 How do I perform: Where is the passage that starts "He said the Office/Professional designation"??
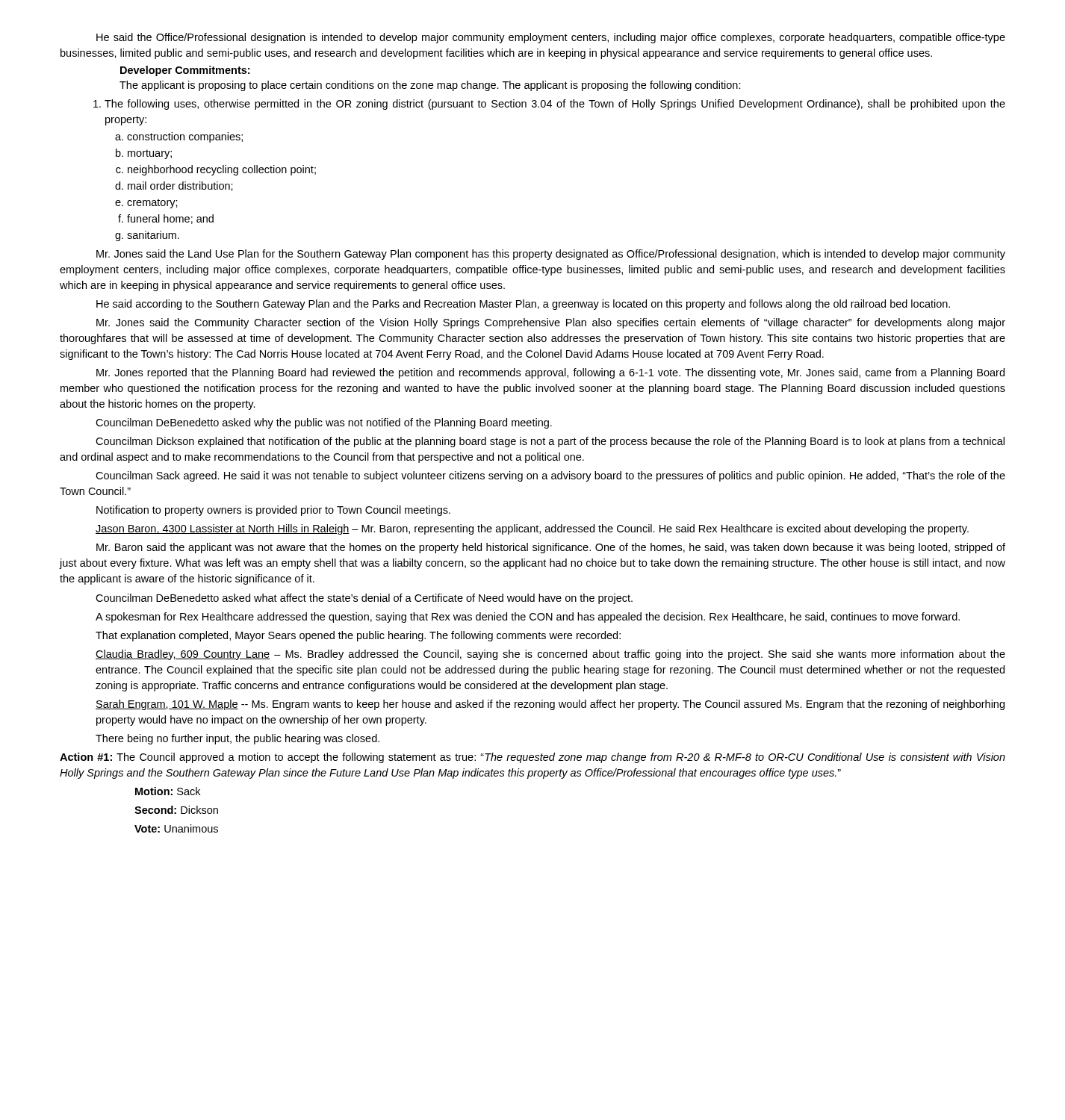532,46
